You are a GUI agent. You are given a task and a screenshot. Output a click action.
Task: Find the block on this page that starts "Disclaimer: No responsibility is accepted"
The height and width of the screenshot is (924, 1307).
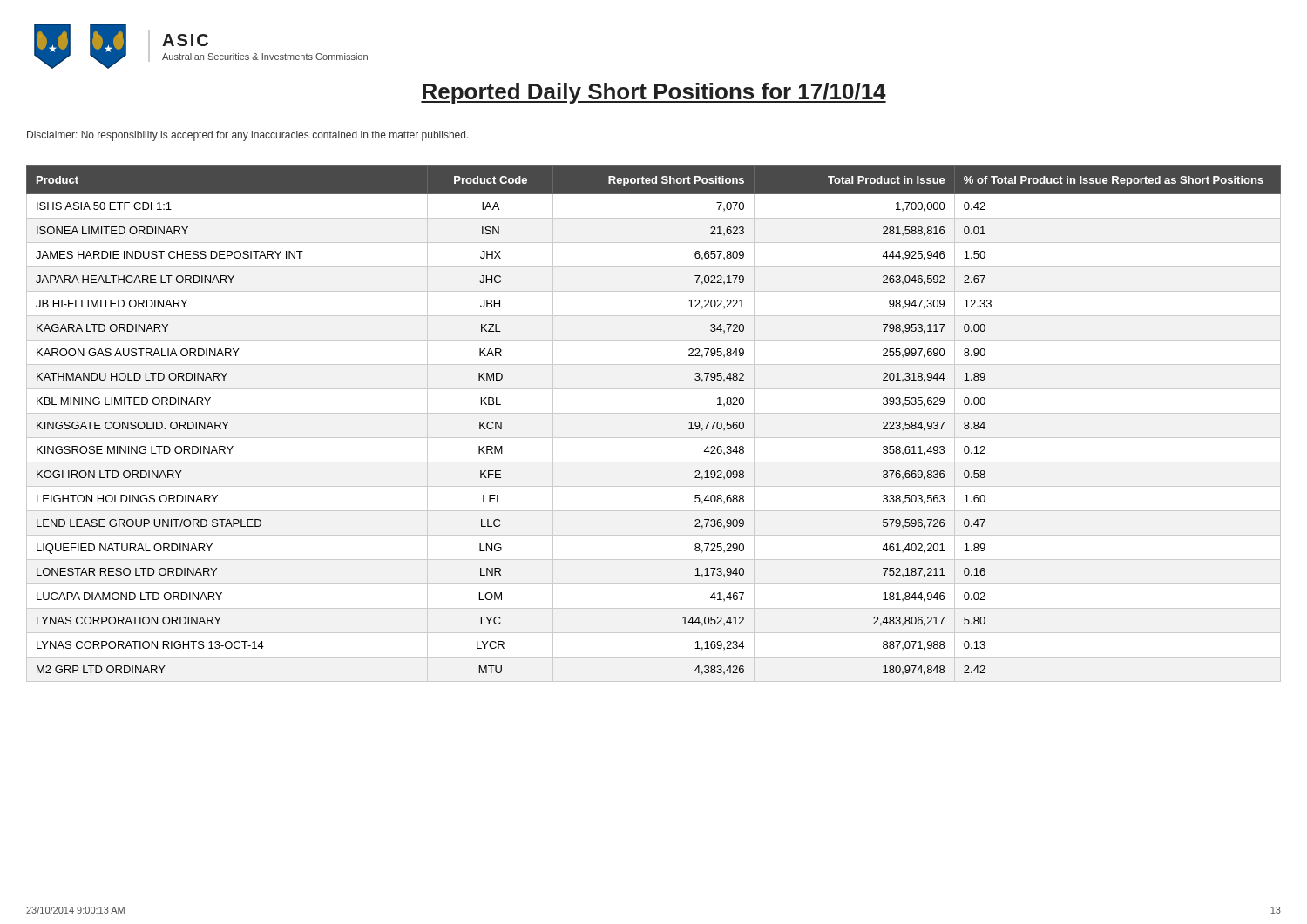[248, 135]
